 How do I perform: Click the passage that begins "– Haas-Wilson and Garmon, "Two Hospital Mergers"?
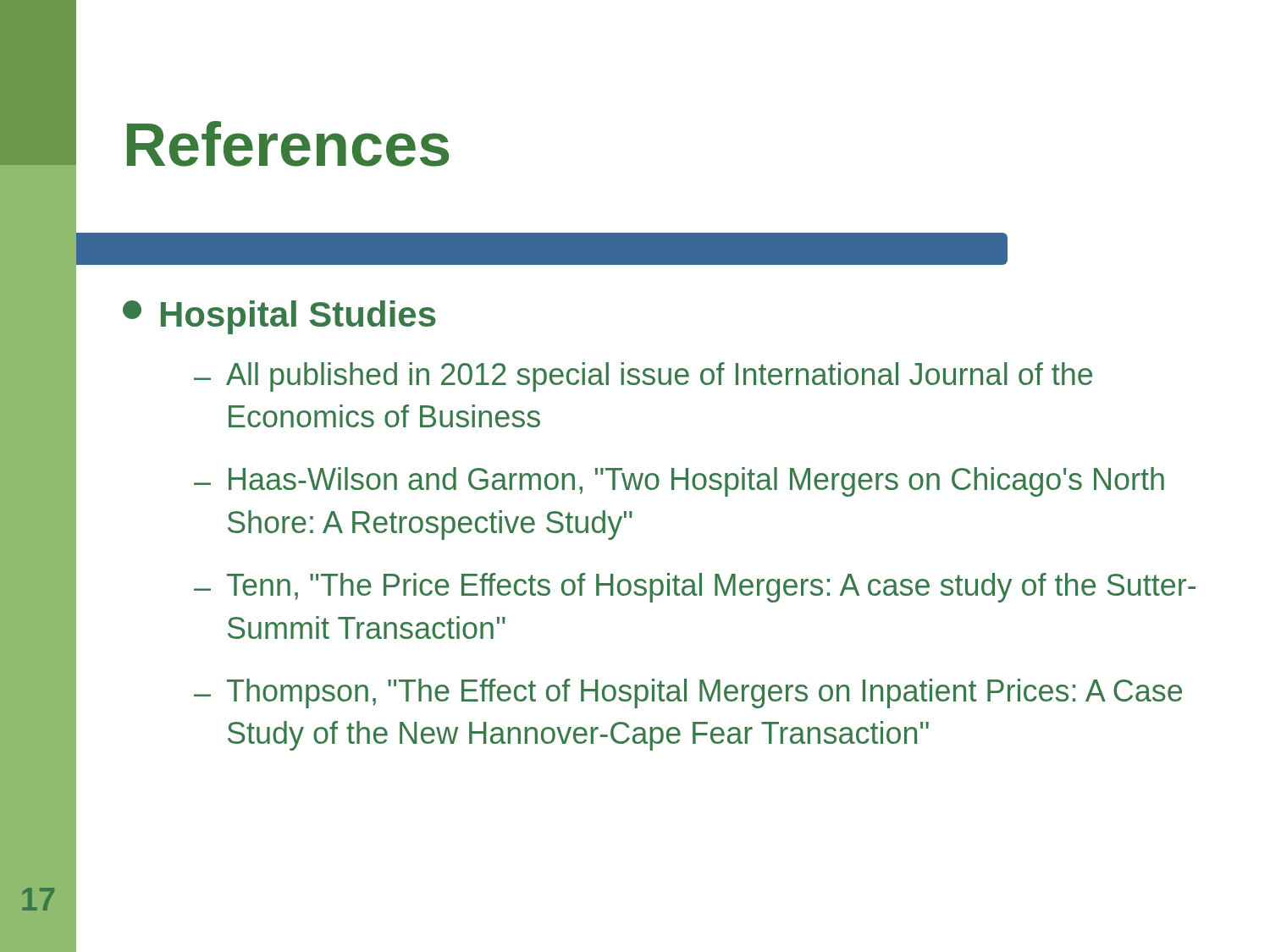(709, 502)
